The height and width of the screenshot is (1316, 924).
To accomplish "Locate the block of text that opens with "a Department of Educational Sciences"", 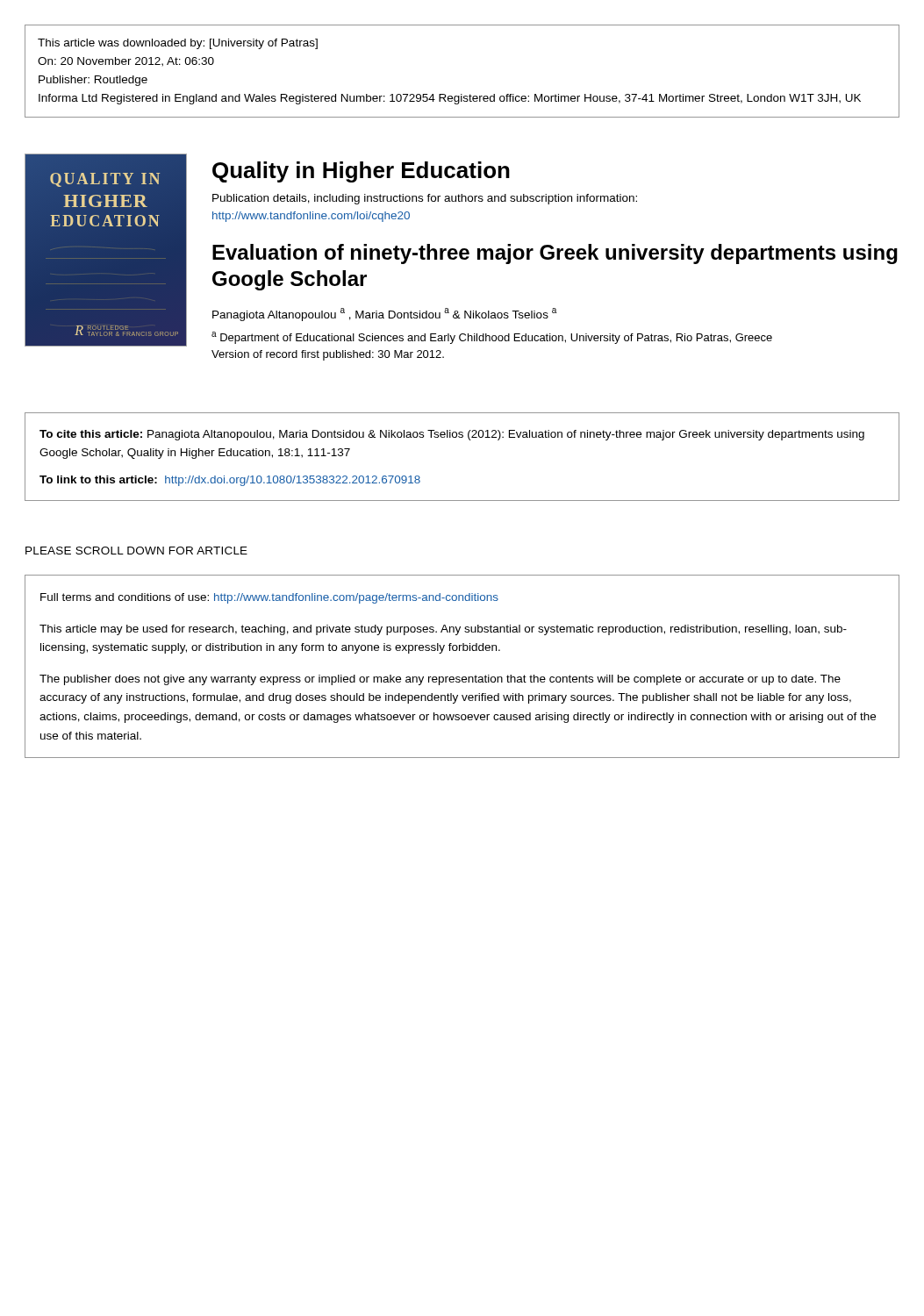I will pyautogui.click(x=492, y=345).
